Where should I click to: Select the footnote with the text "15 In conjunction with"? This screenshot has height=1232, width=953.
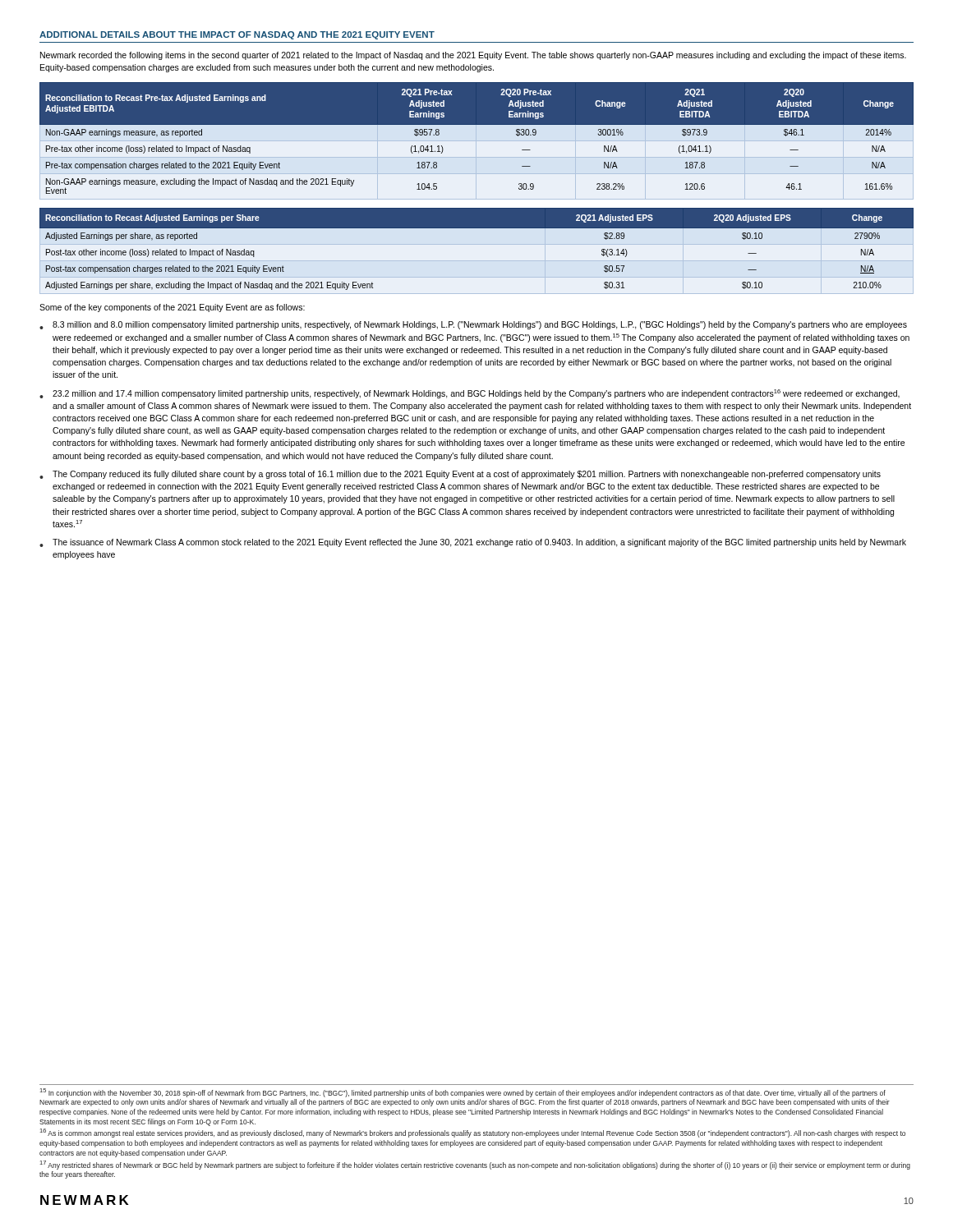pos(464,1107)
